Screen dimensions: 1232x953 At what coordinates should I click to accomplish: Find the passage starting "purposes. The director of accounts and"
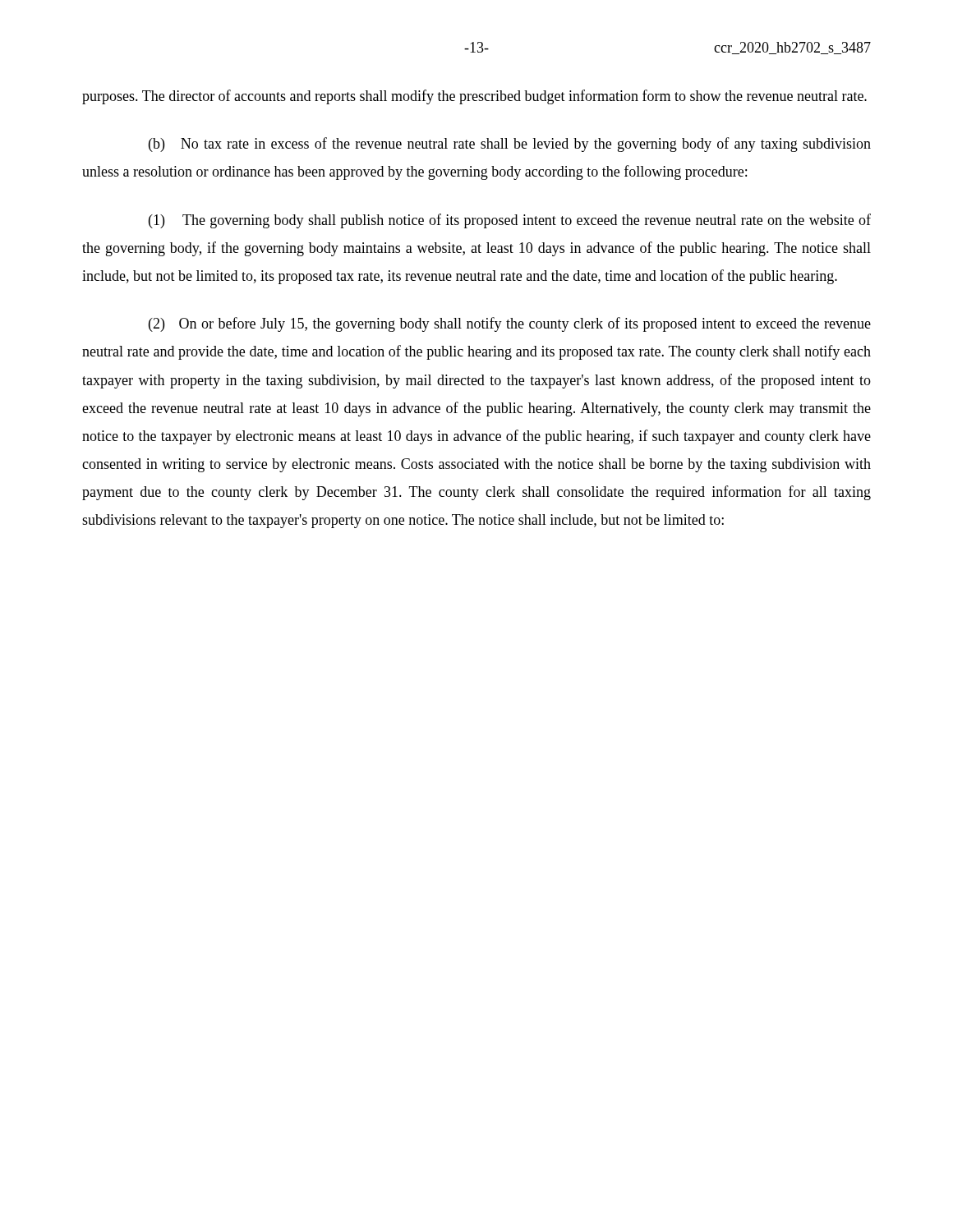pos(475,96)
